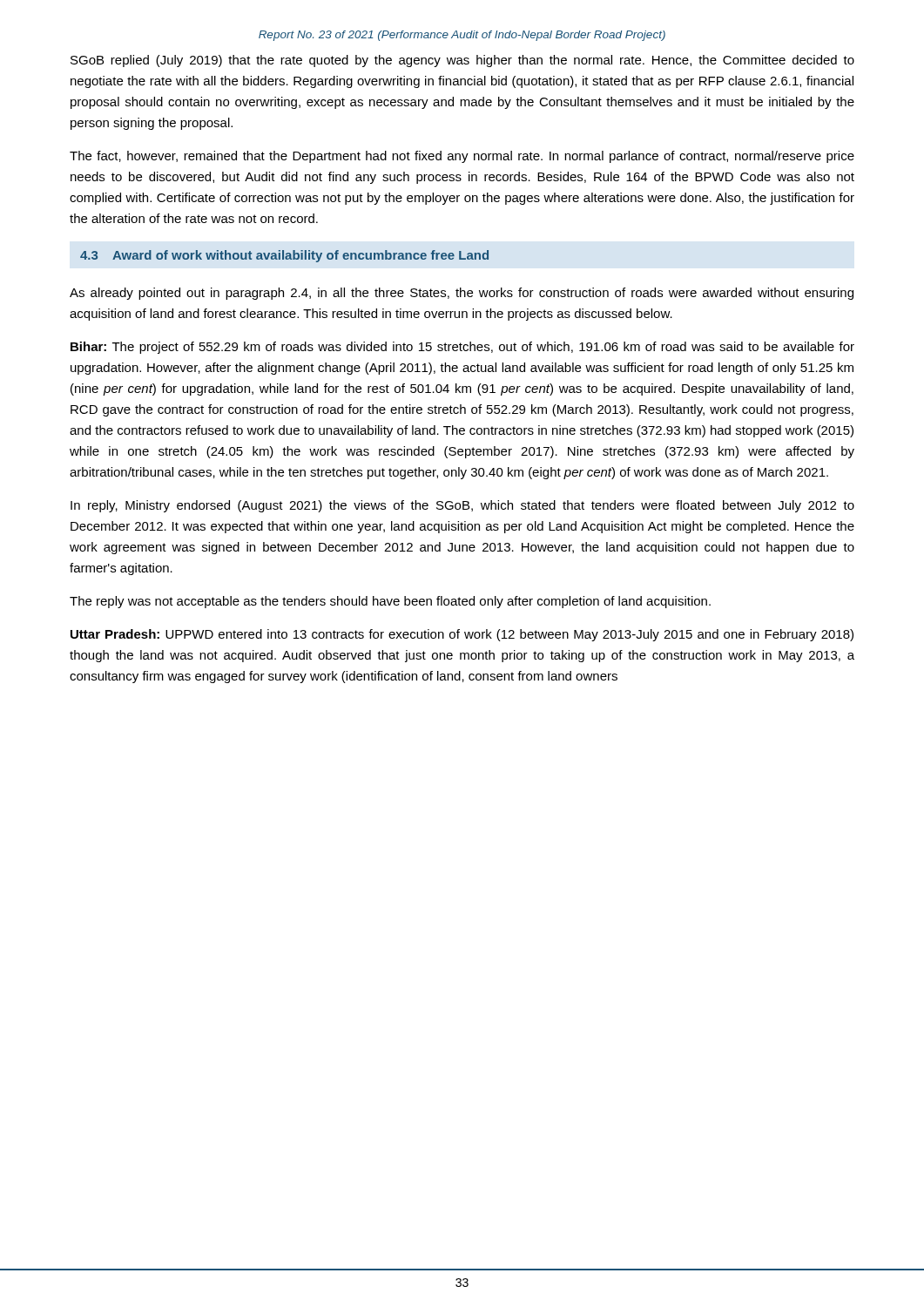Click on the section header that reads "4.3 Award of work without"
Viewport: 924px width, 1307px height.
point(285,255)
